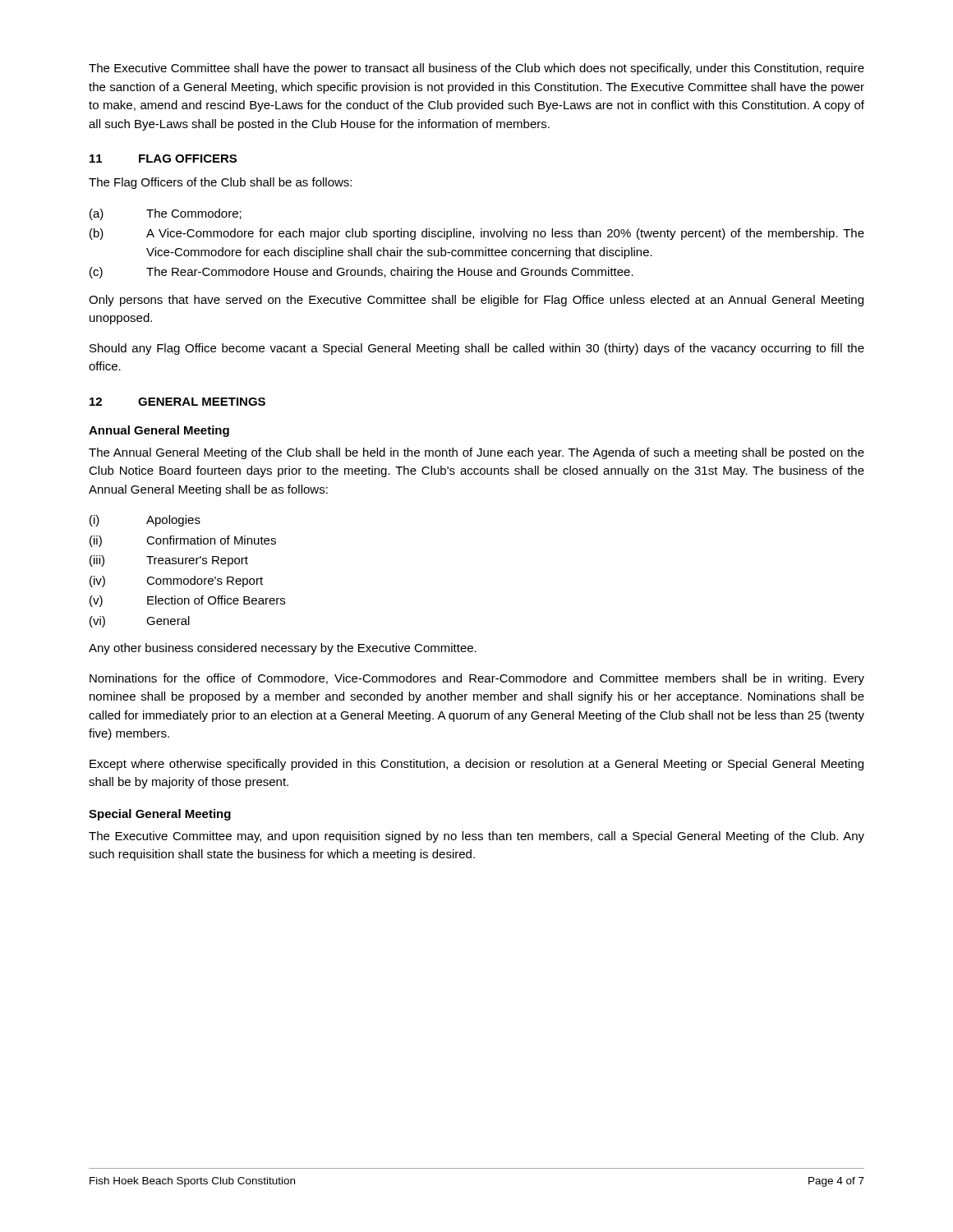
Task: Where does it say "11 FLAG OFFICERS"?
Action: point(163,158)
